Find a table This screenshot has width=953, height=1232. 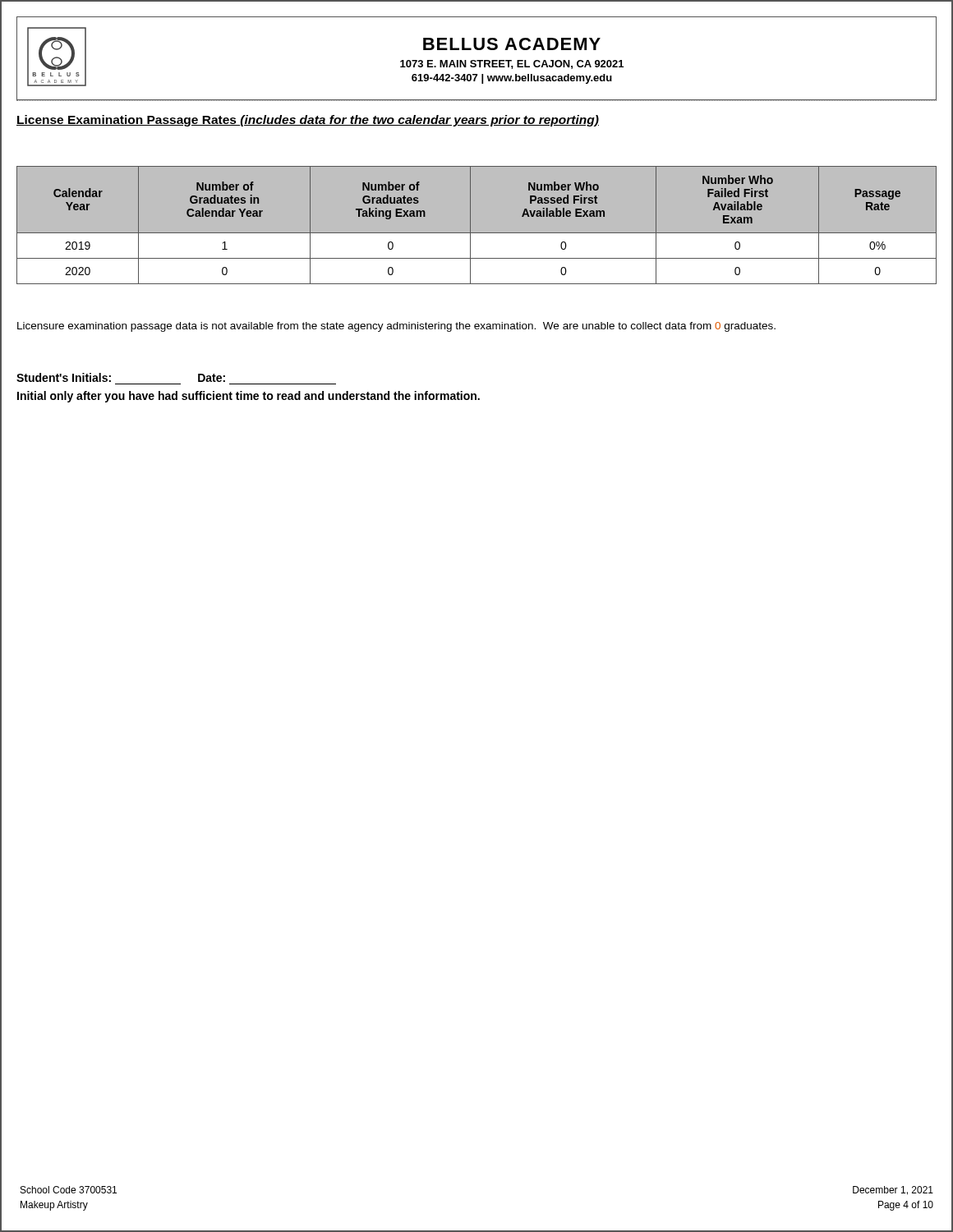pyautogui.click(x=476, y=225)
